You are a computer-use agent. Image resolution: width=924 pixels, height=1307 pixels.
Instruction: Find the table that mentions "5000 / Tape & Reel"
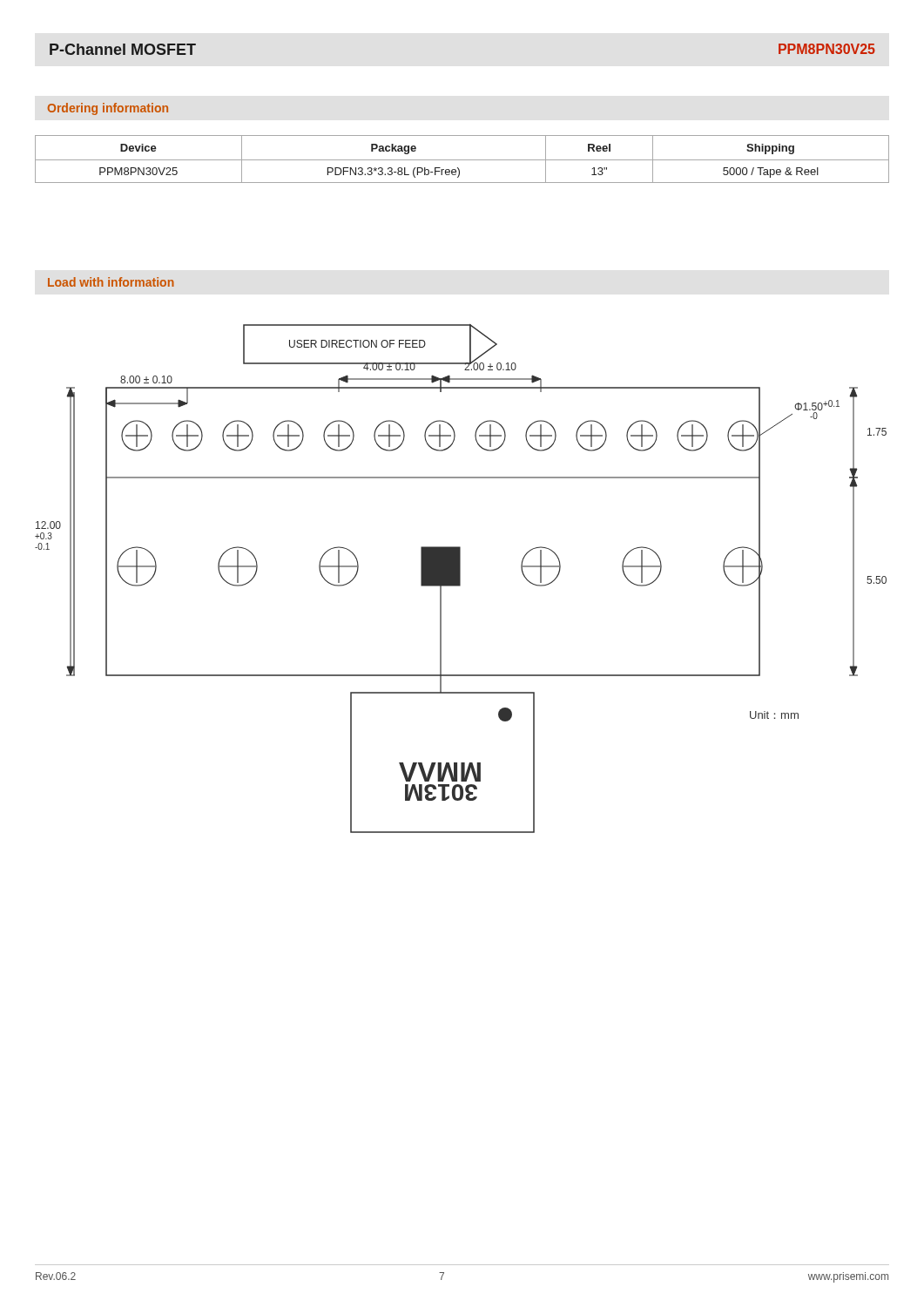tap(462, 159)
